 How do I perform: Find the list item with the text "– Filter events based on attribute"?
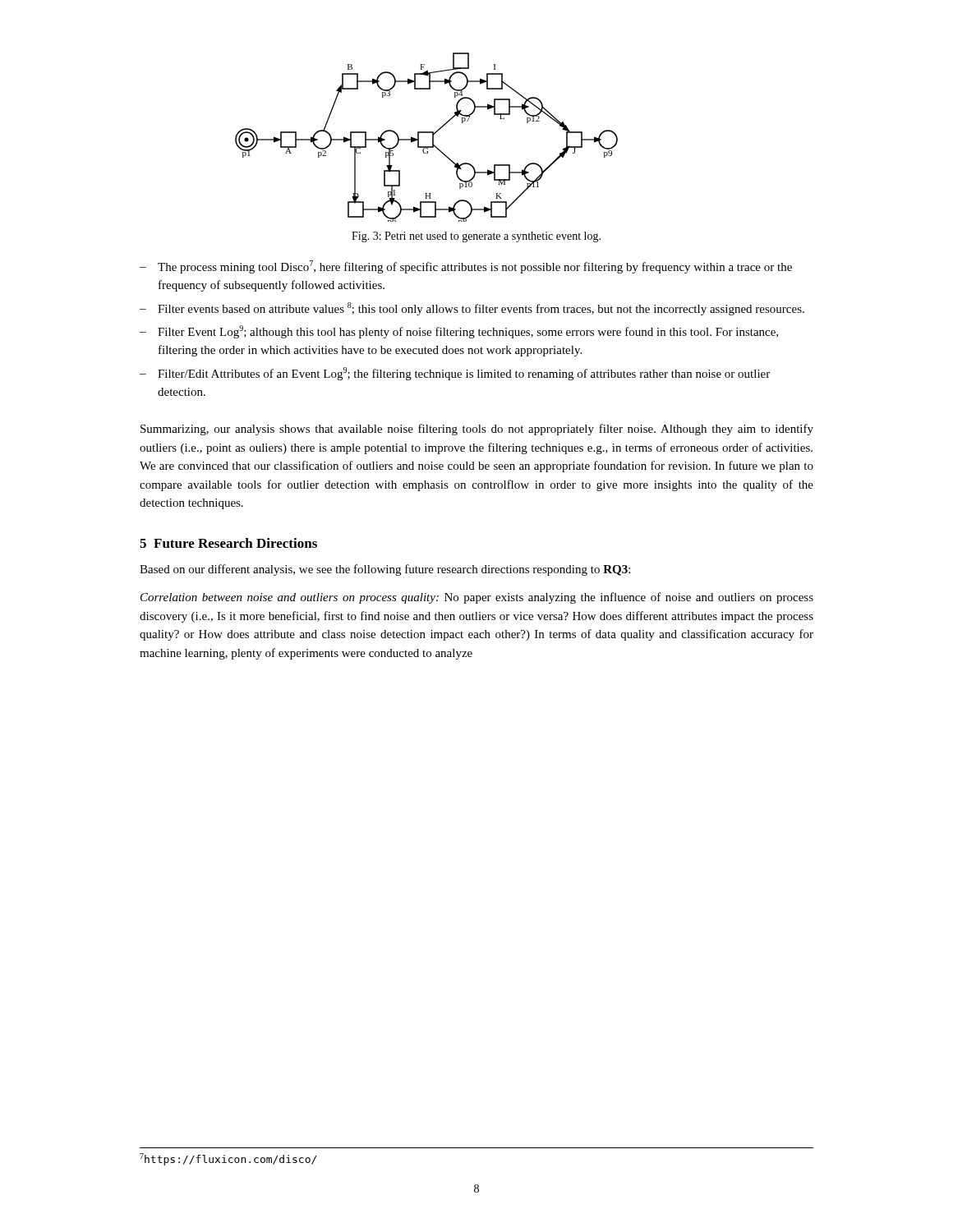[476, 309]
